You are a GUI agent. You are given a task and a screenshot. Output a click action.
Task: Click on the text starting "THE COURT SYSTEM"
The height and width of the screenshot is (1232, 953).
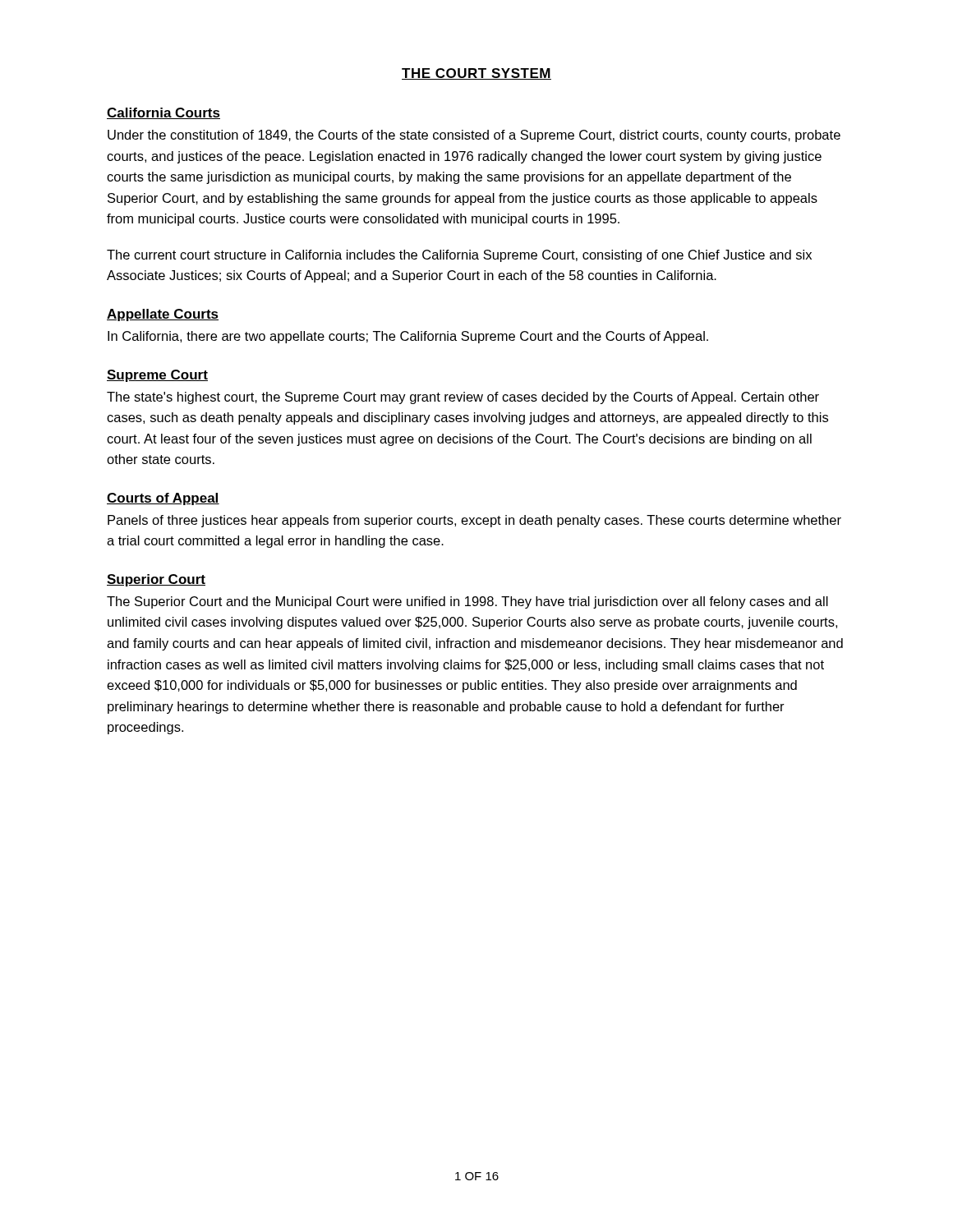[476, 73]
